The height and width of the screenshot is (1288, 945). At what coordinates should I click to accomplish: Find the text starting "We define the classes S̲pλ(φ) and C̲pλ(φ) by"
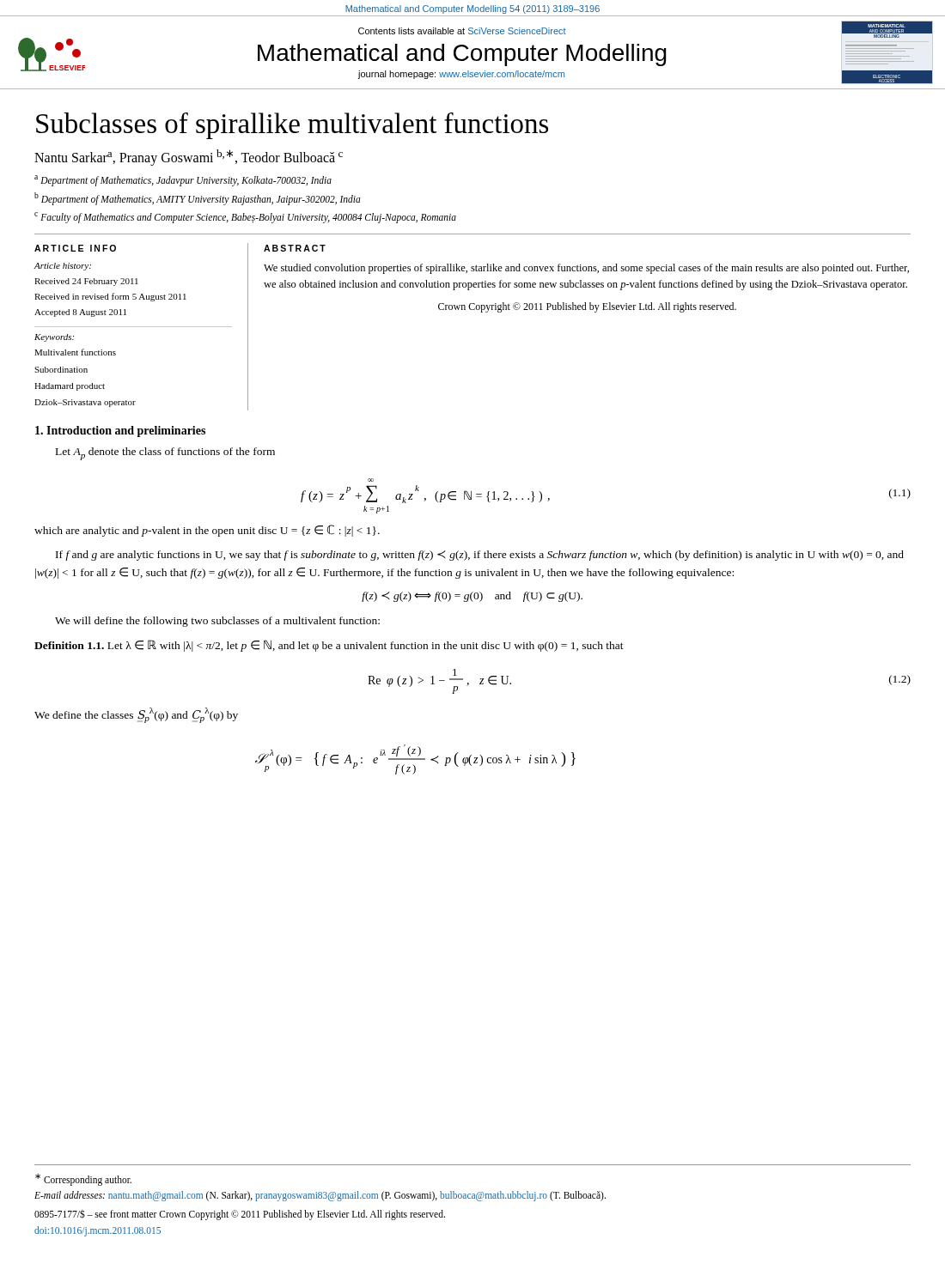point(136,714)
